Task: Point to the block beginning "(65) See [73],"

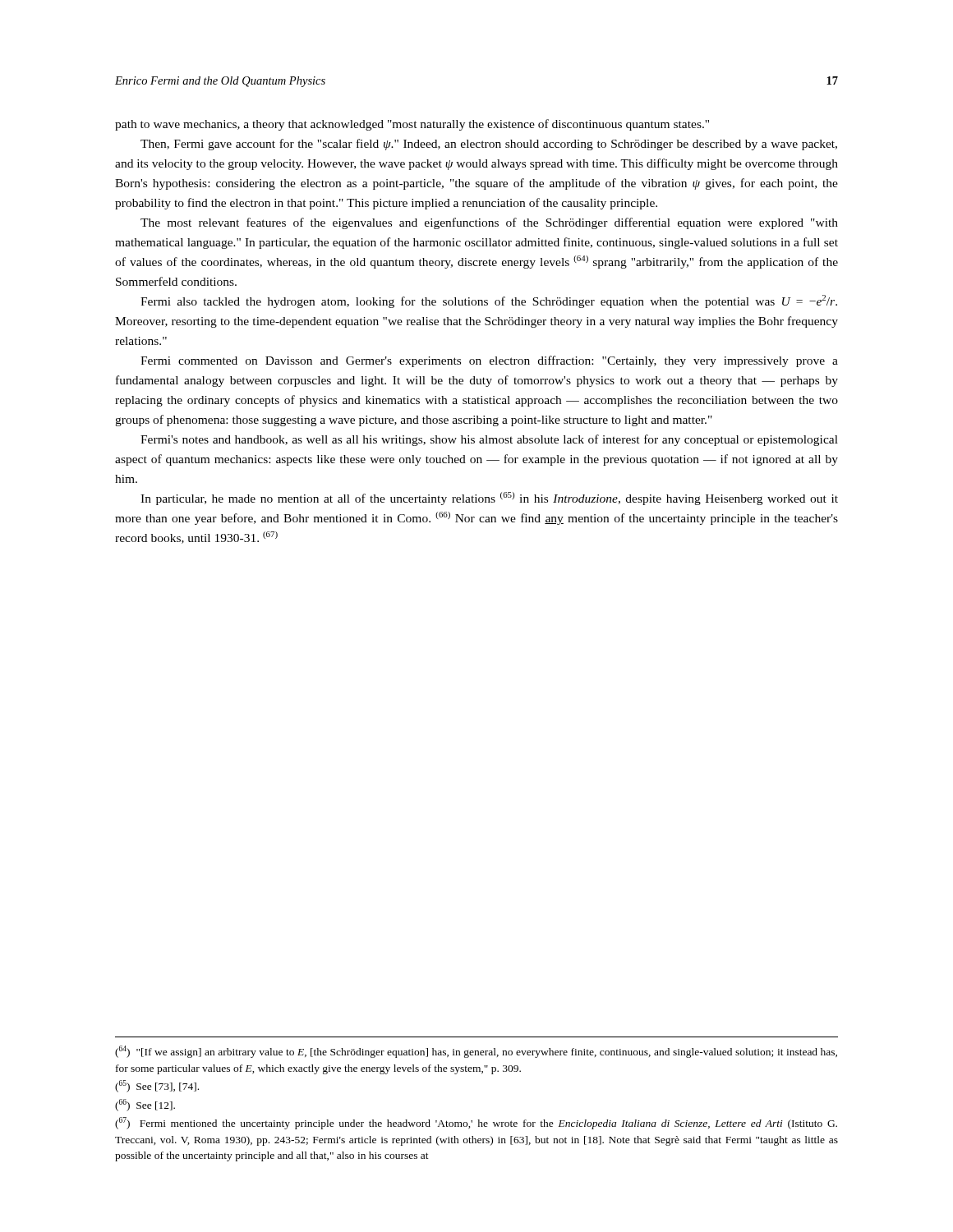Action: coord(157,1086)
